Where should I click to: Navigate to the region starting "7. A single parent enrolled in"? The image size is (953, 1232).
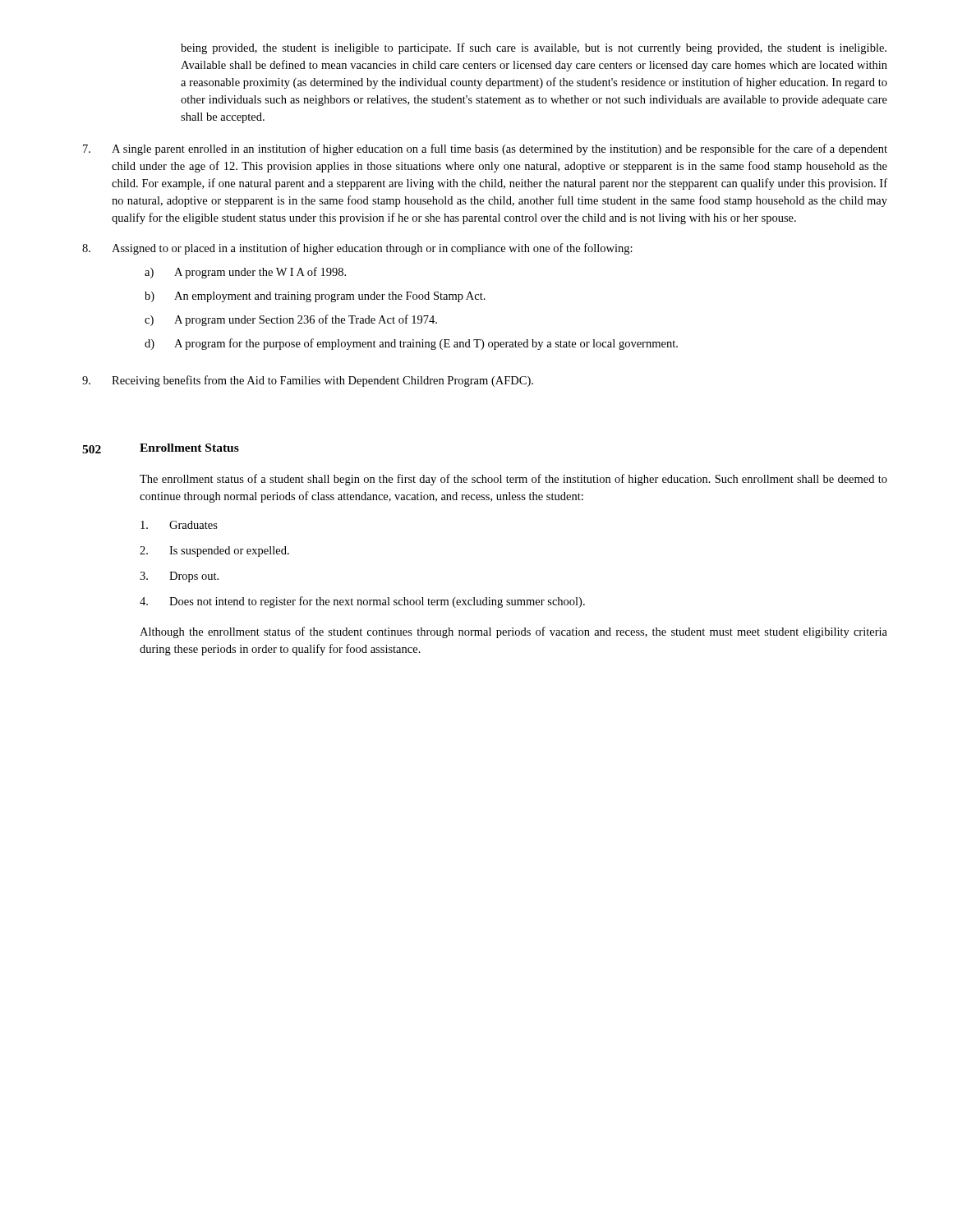[485, 184]
